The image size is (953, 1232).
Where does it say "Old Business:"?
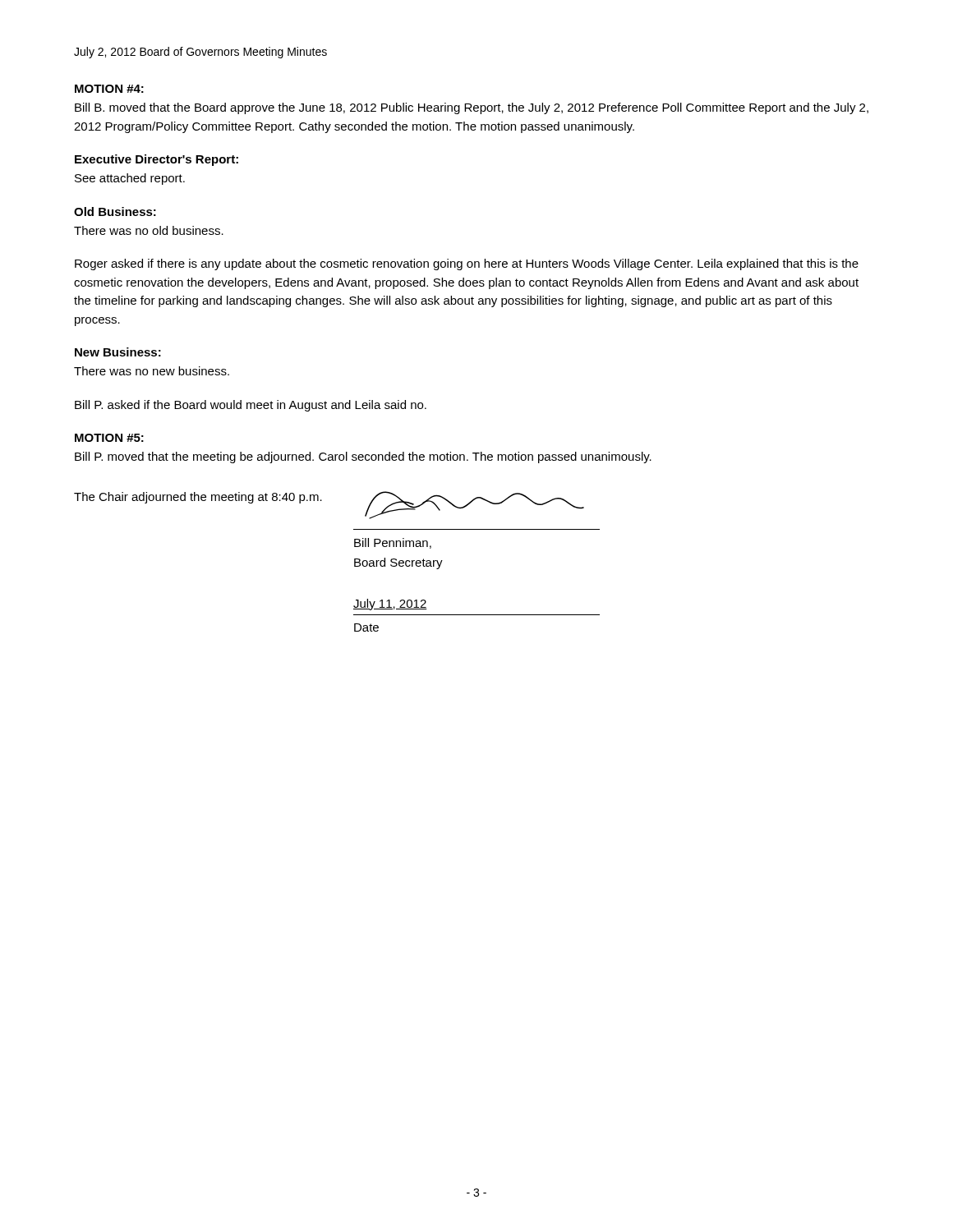pyautogui.click(x=115, y=211)
